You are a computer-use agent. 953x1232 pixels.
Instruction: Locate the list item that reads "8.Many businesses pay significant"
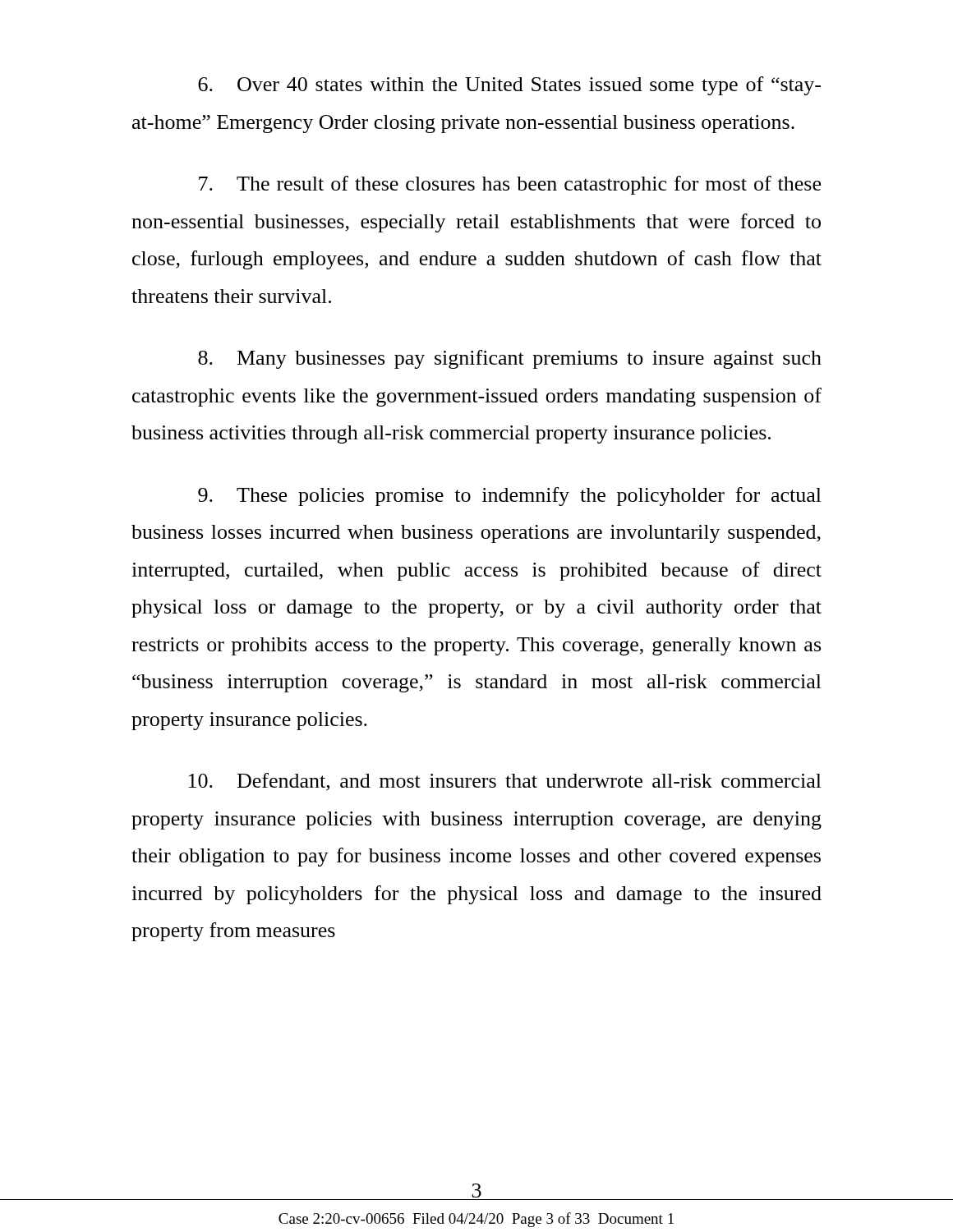click(476, 395)
